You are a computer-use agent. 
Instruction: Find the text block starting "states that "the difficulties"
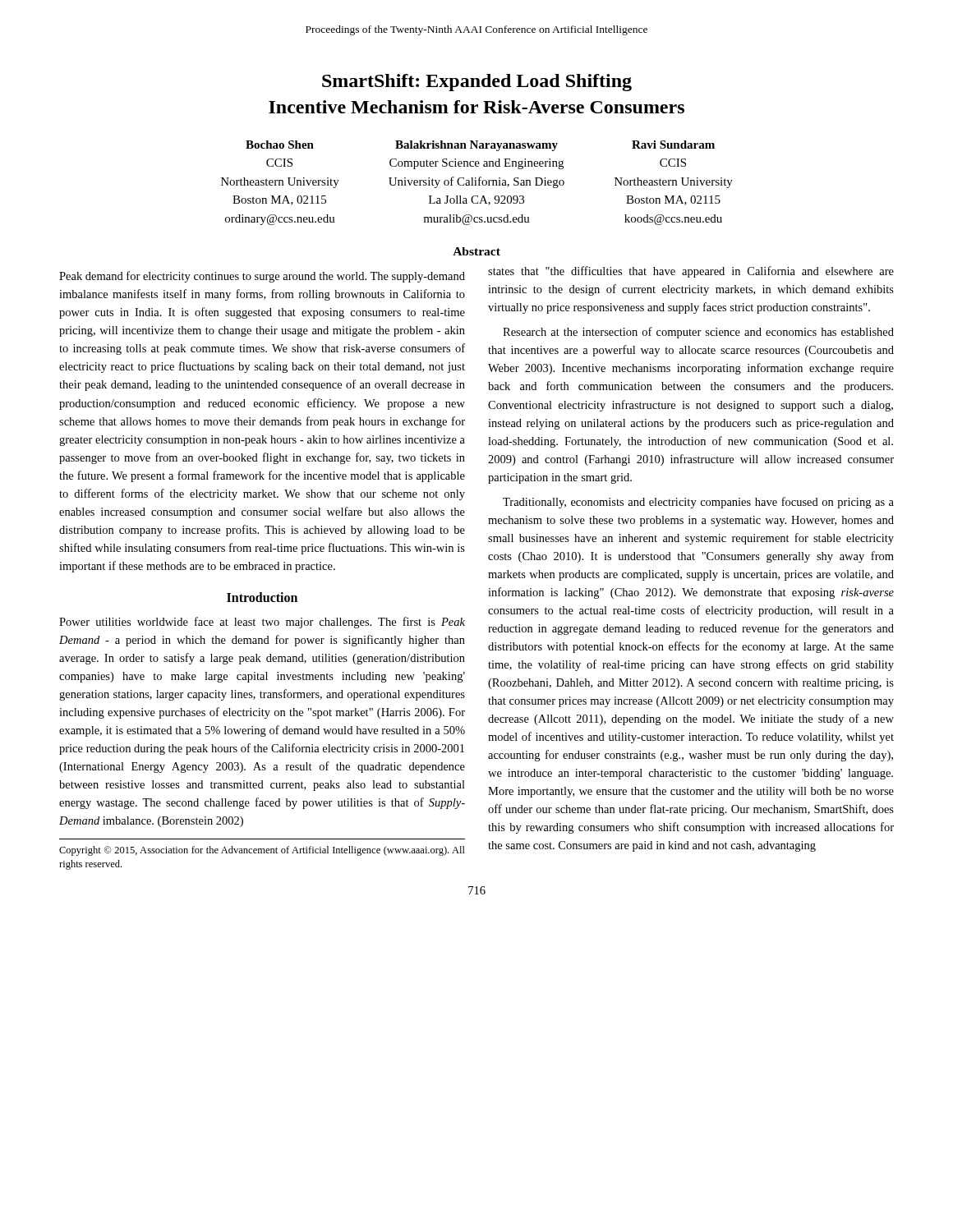[691, 558]
